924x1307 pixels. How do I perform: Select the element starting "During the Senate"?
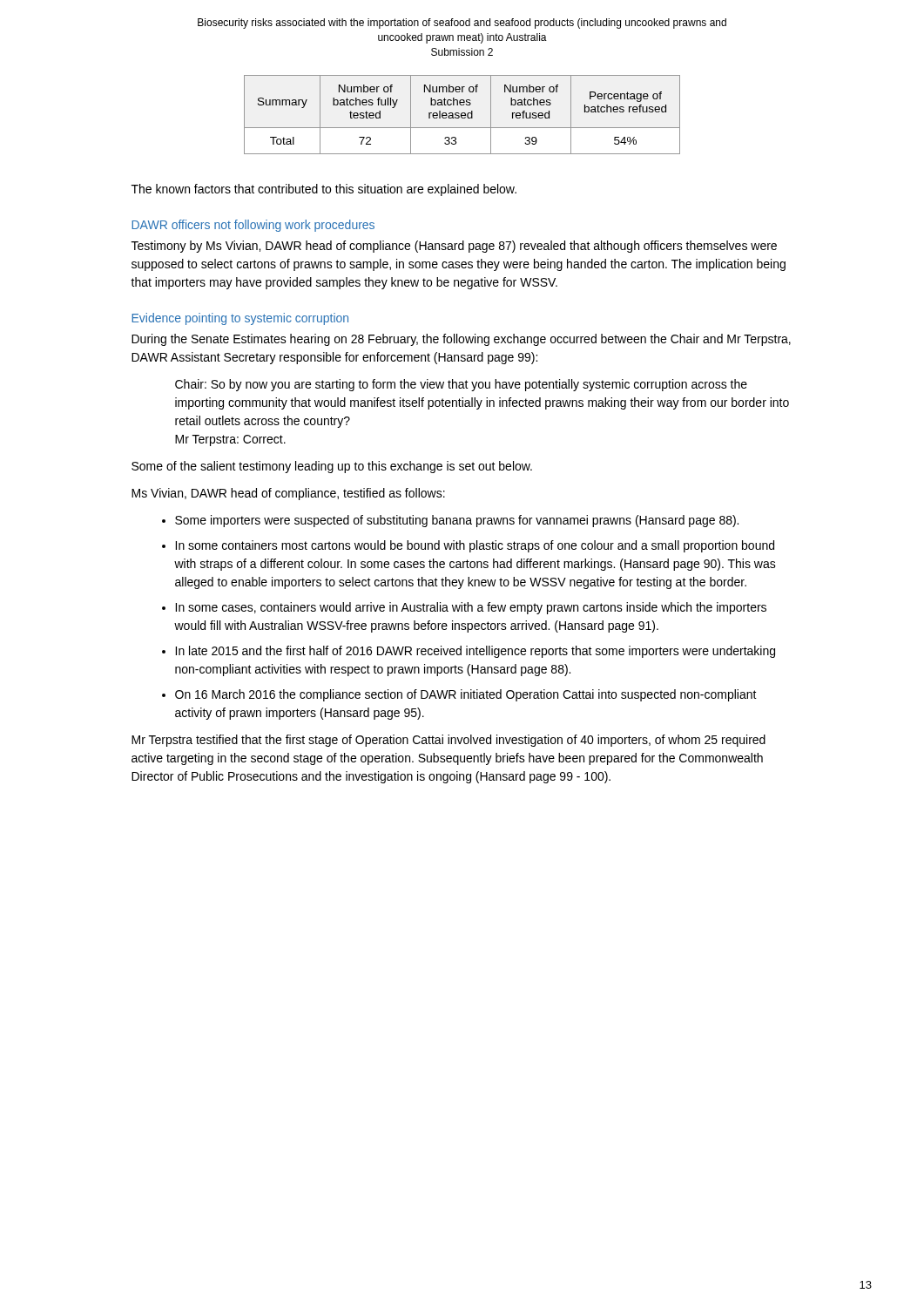pos(461,348)
